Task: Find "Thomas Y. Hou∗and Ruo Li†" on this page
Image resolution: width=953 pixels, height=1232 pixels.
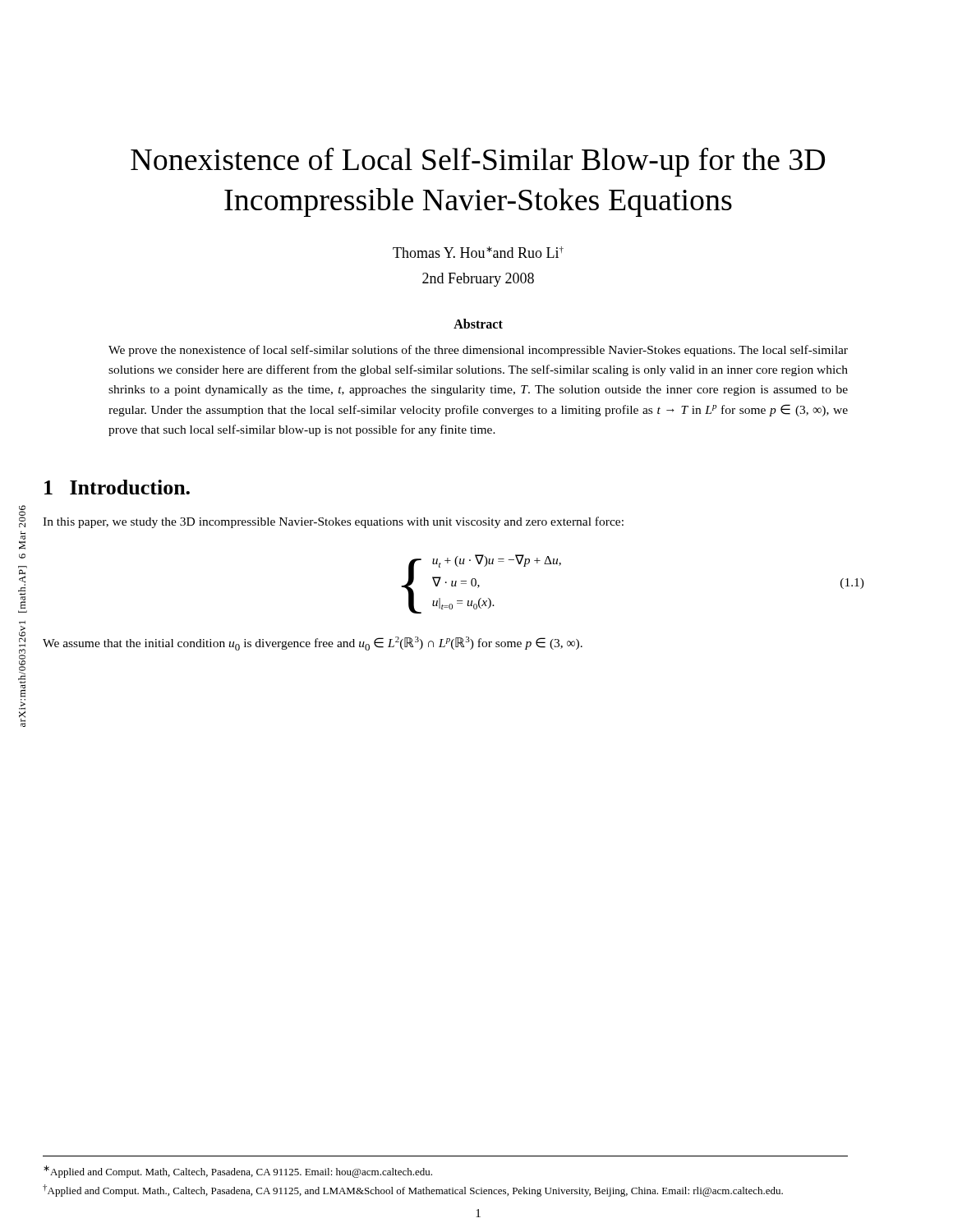Action: tap(478, 252)
